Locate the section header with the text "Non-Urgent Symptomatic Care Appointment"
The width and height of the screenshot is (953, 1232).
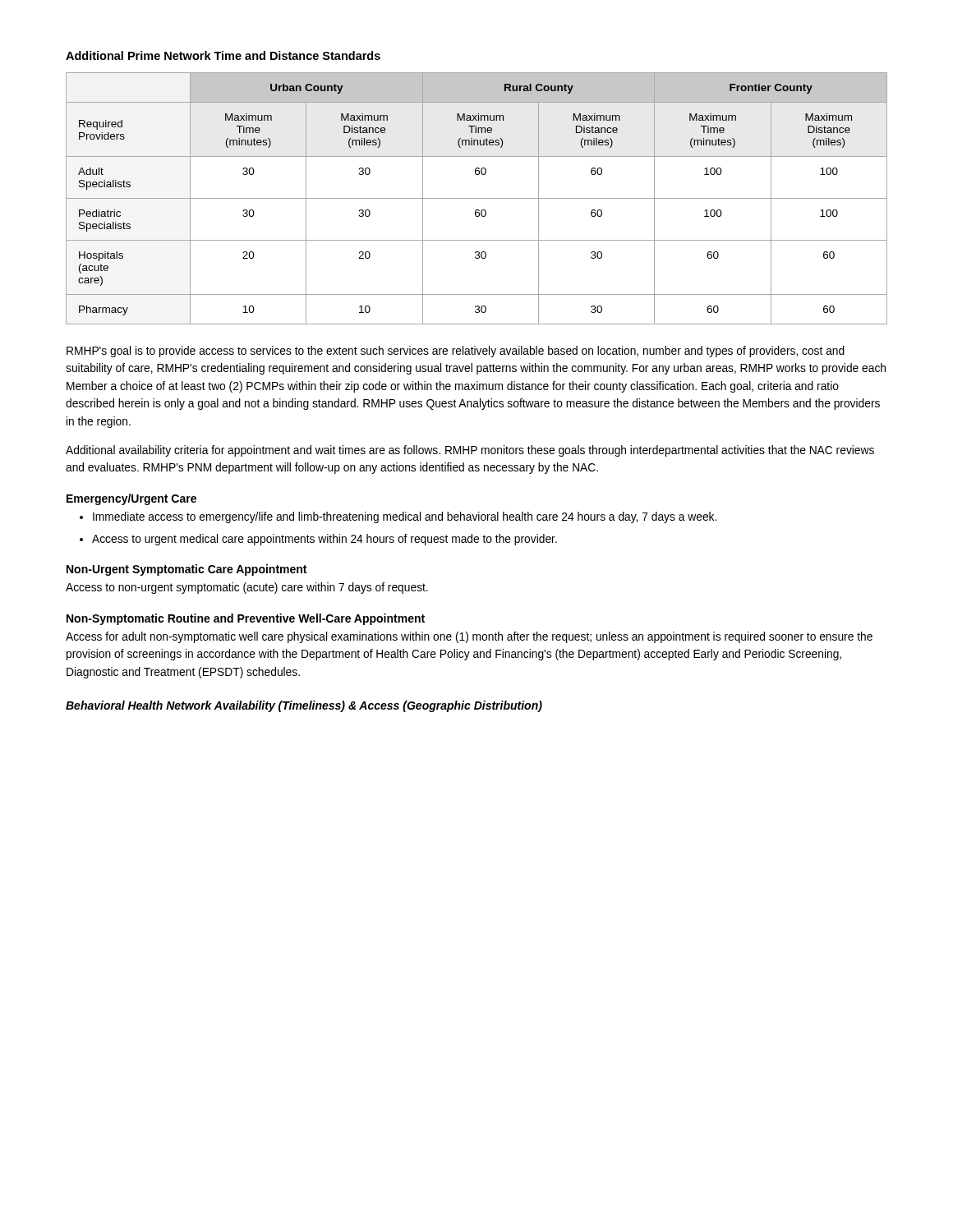[186, 569]
